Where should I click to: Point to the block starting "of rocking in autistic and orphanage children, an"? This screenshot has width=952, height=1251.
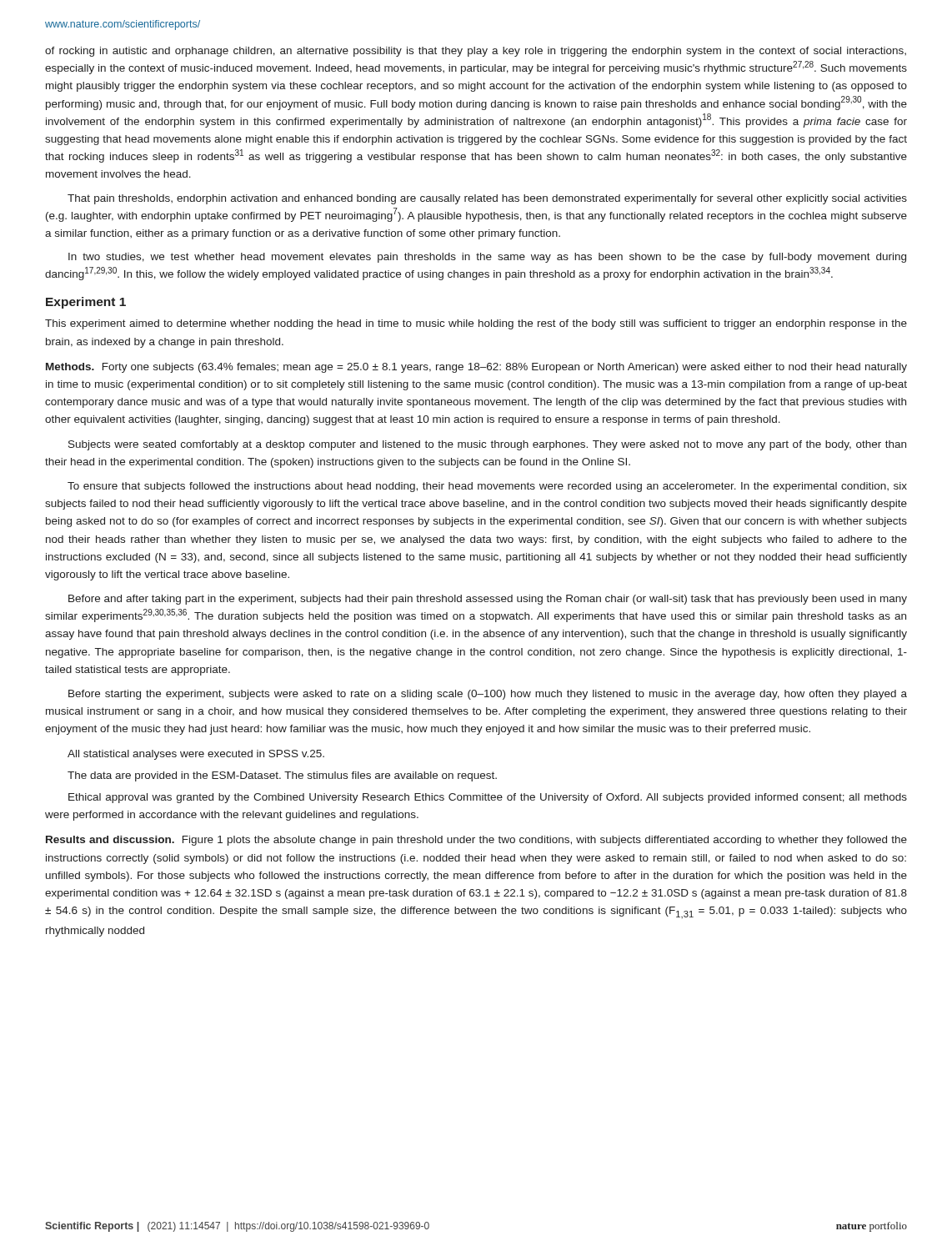476,112
